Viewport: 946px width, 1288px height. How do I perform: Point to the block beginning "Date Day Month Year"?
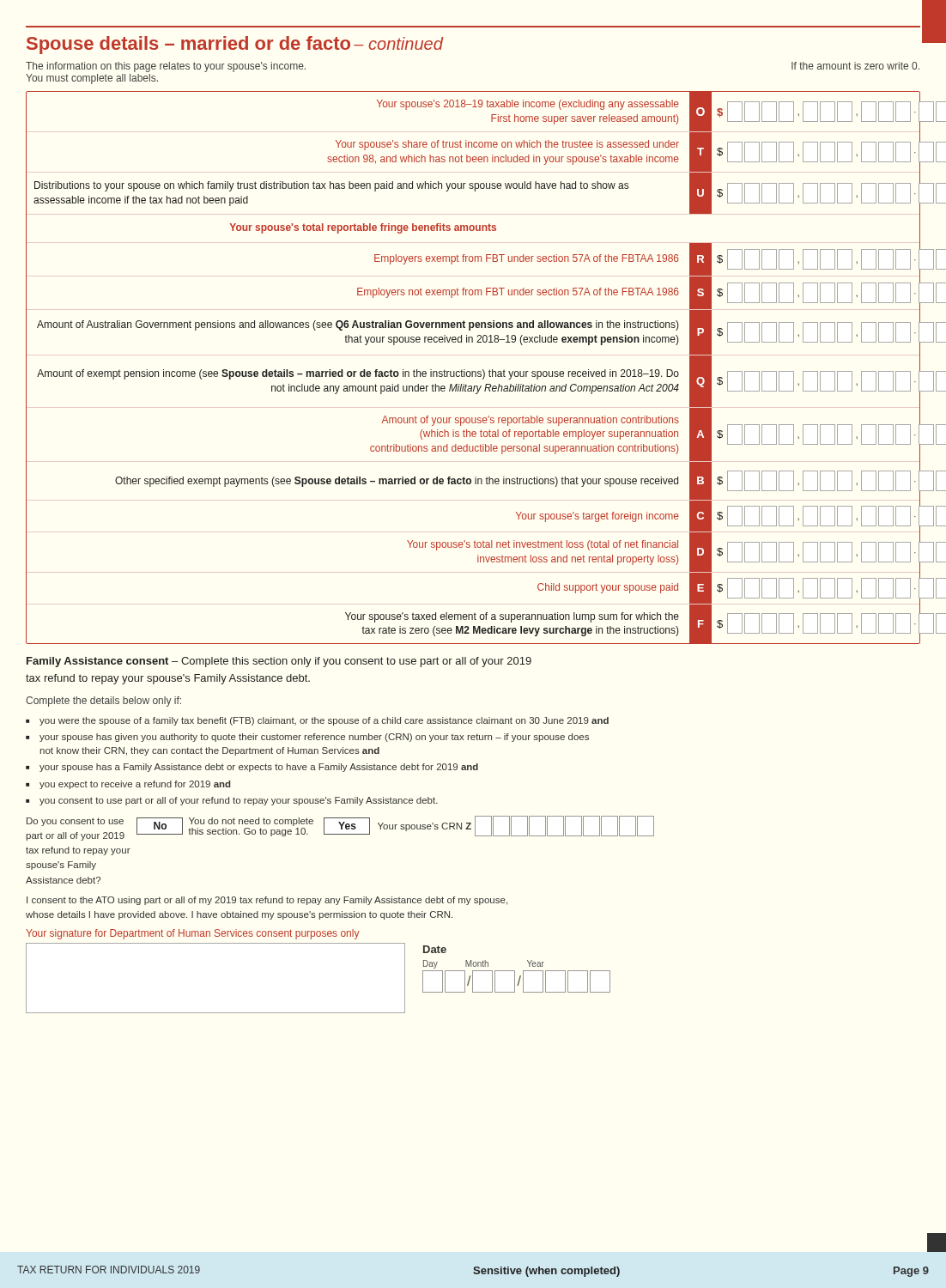point(516,968)
